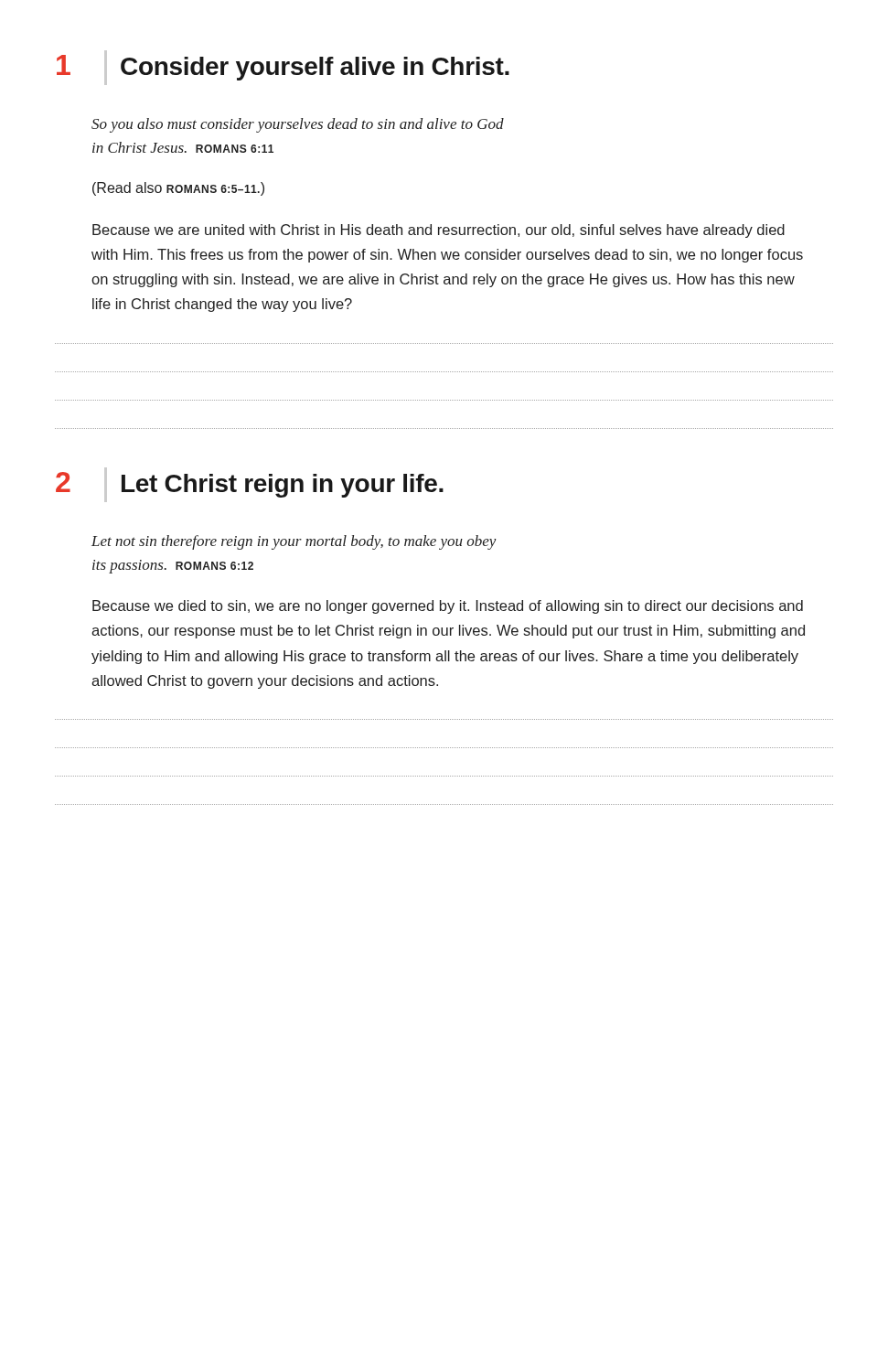888x1372 pixels.
Task: Navigate to the text block starting "Because we died to sin, we are no"
Action: pos(449,643)
